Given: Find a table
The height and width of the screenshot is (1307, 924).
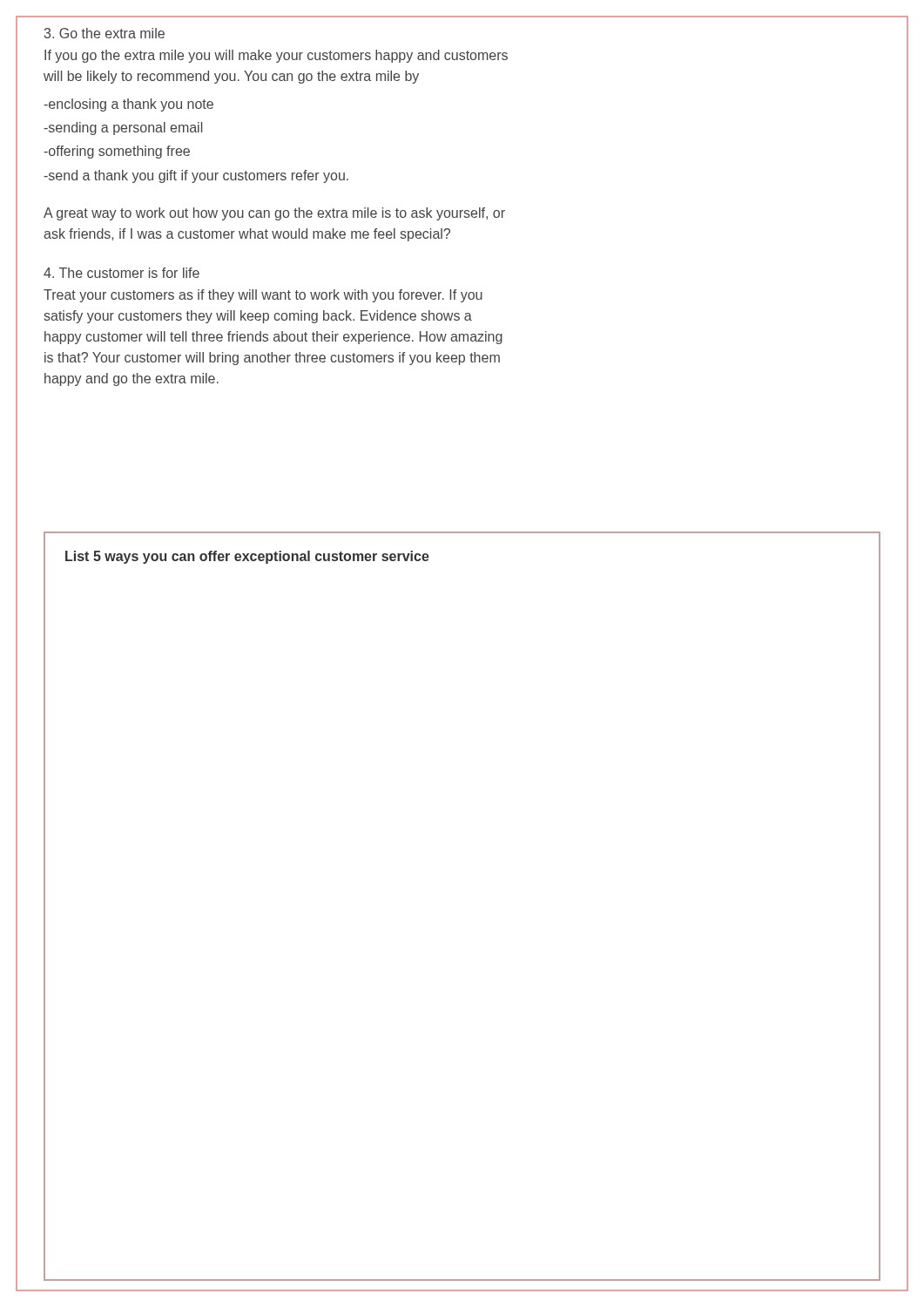Looking at the screenshot, I should [x=462, y=906].
